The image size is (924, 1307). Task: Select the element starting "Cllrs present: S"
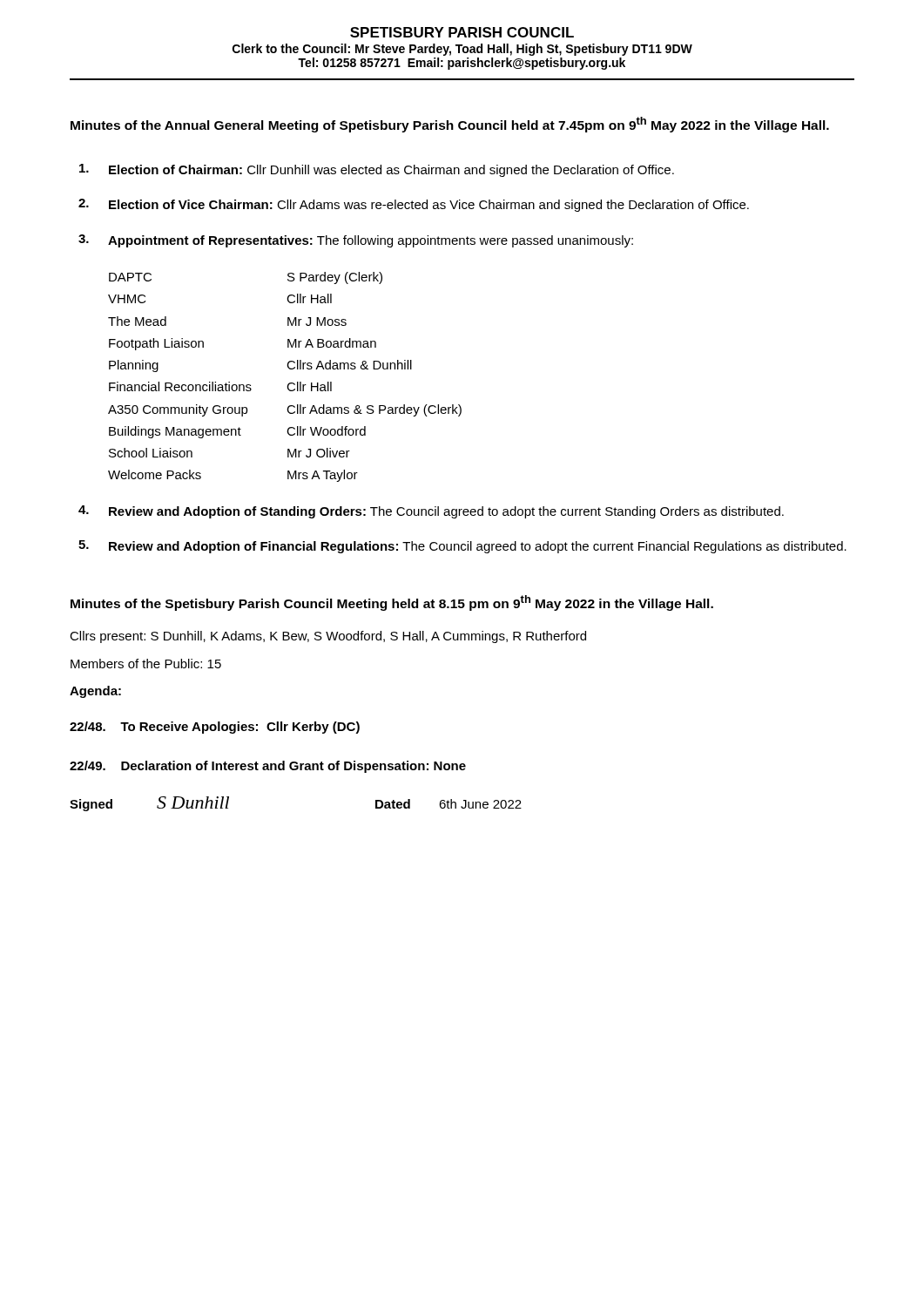point(328,636)
